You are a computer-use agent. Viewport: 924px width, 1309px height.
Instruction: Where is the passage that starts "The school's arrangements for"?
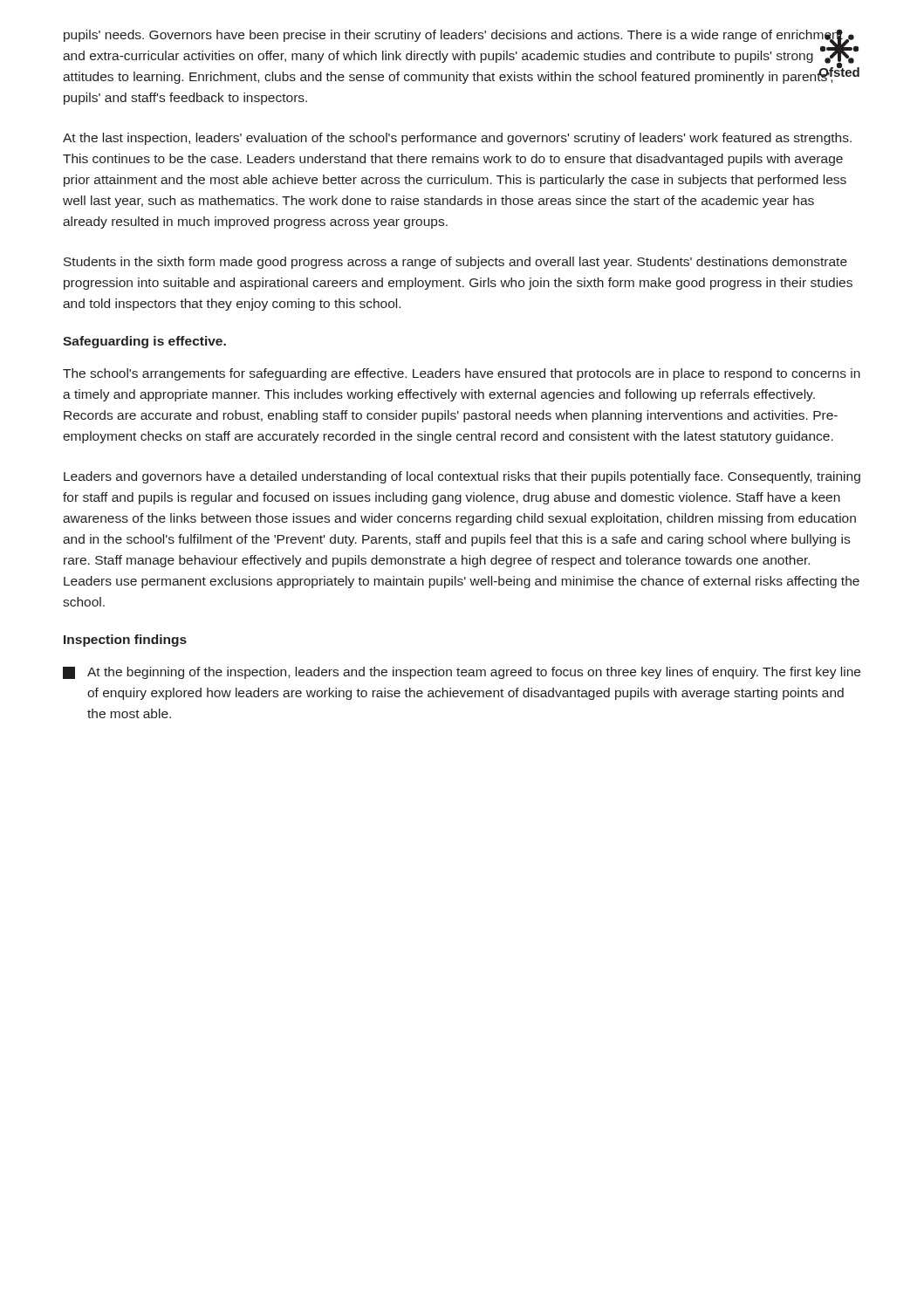coord(462,405)
